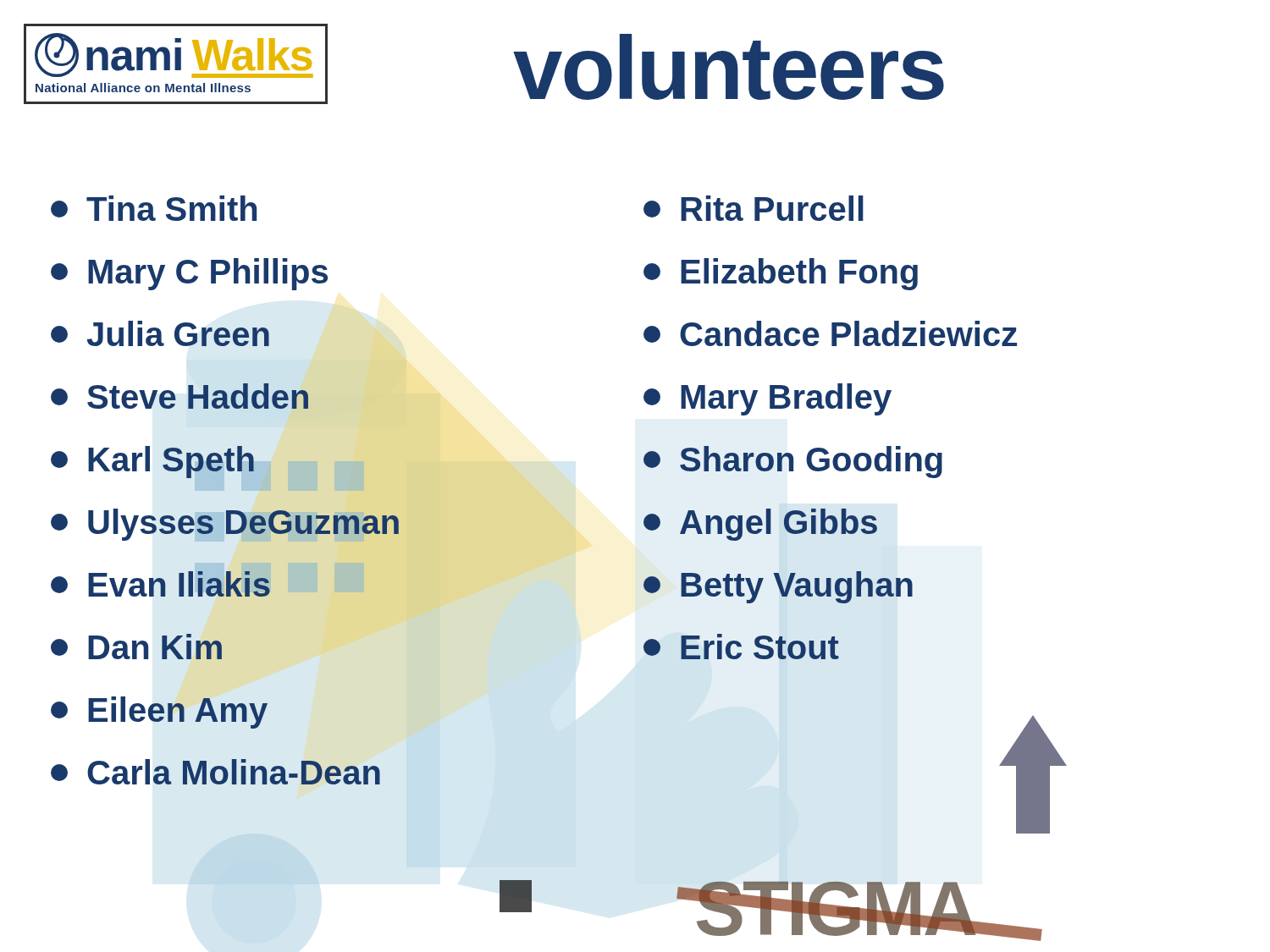The image size is (1270, 952).
Task: Find the list item that reads "Rita Purcell"
Action: (754, 209)
